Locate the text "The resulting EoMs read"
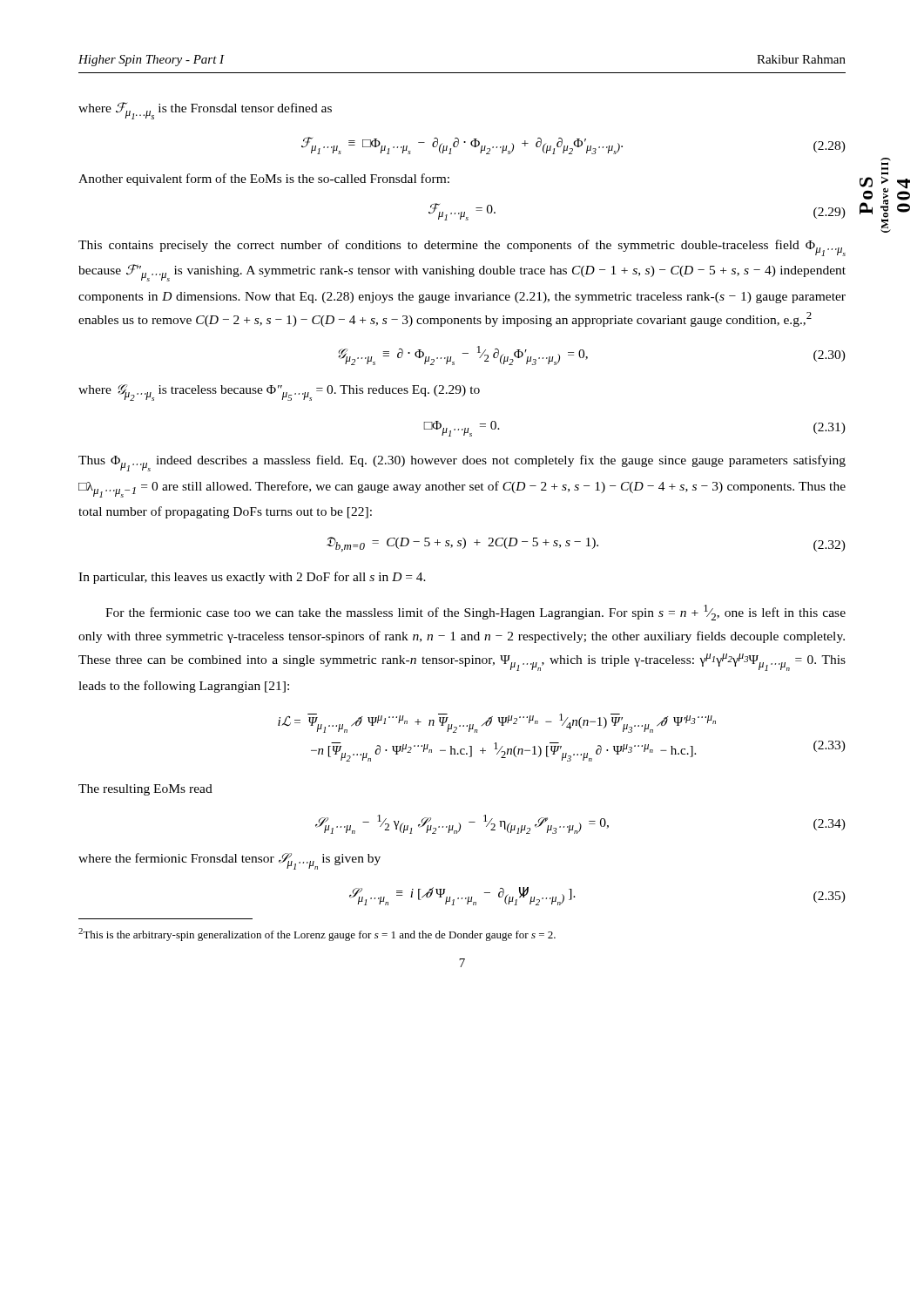 [x=145, y=788]
